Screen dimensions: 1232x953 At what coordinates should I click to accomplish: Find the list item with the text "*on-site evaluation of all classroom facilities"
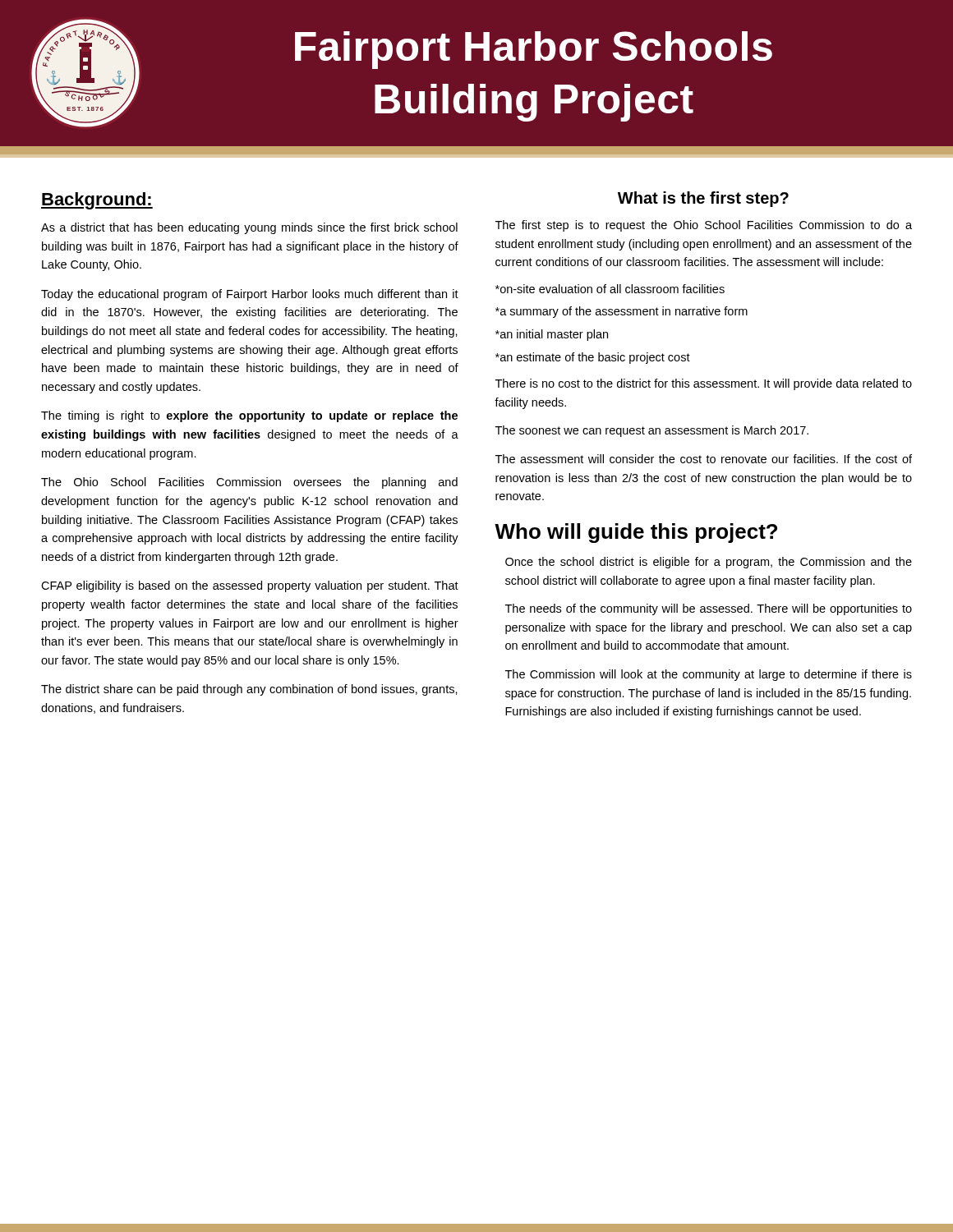(x=610, y=289)
